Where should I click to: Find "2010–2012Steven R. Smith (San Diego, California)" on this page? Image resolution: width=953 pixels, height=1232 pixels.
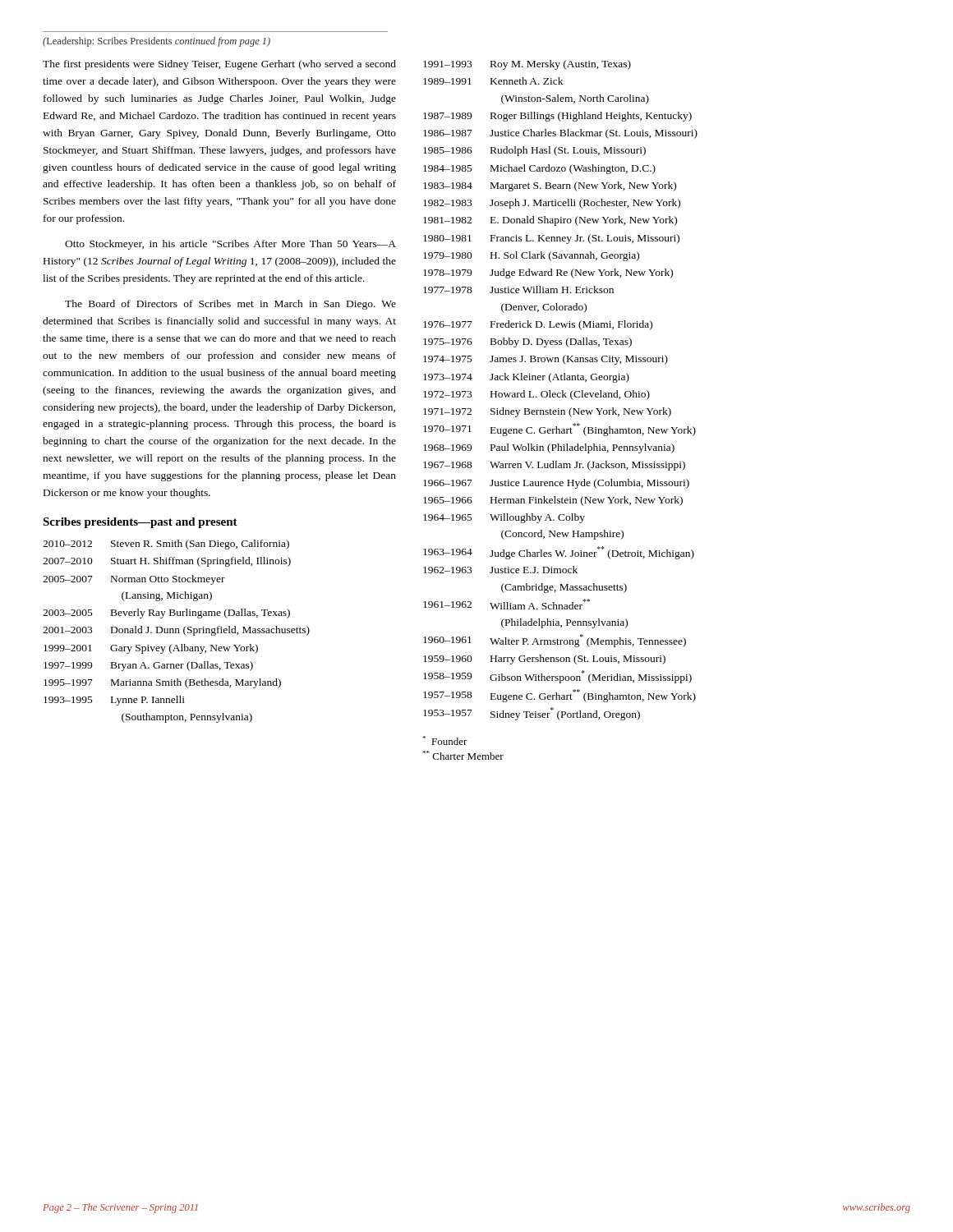[x=219, y=544]
